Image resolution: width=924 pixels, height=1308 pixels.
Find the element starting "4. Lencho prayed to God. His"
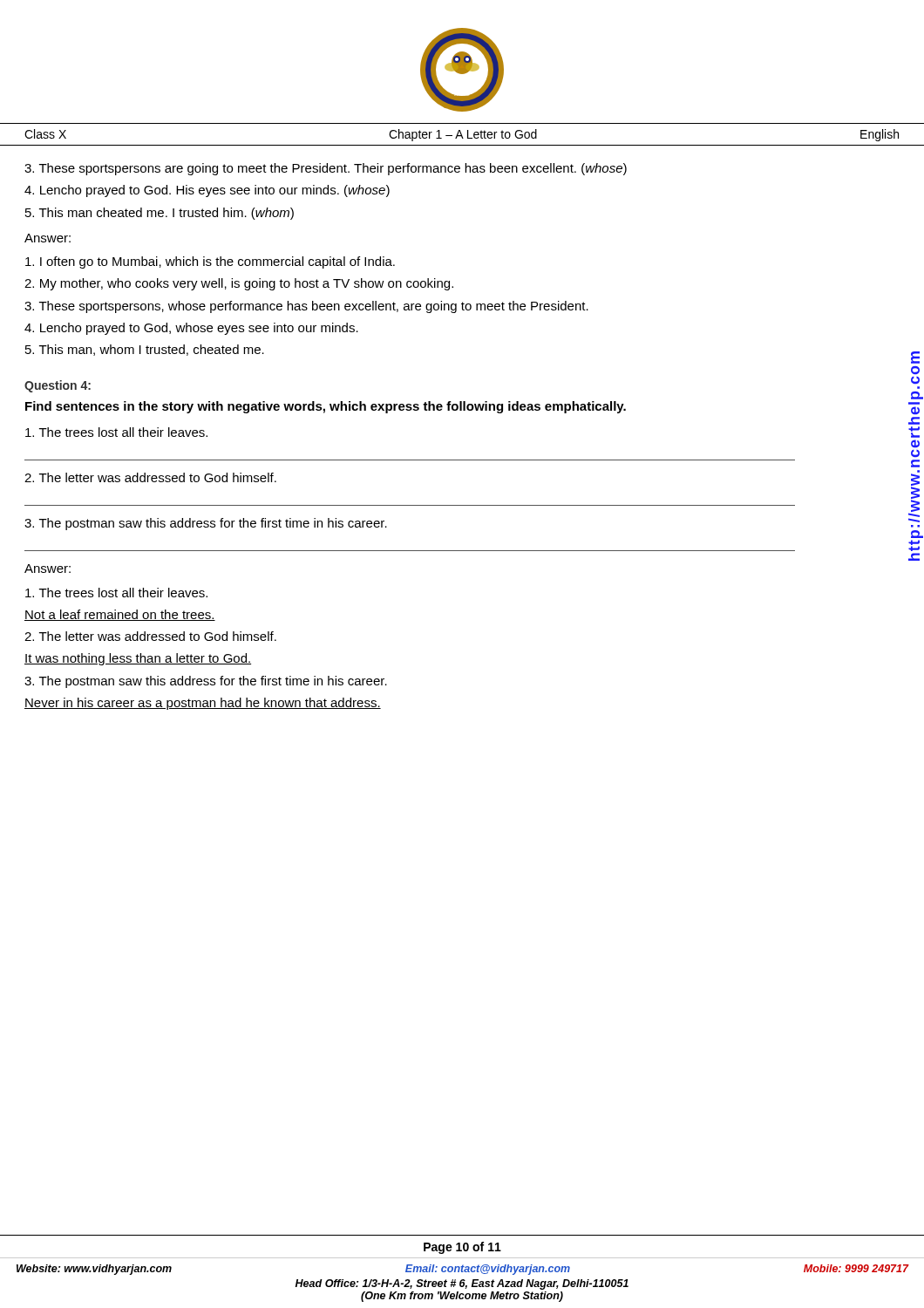207,190
